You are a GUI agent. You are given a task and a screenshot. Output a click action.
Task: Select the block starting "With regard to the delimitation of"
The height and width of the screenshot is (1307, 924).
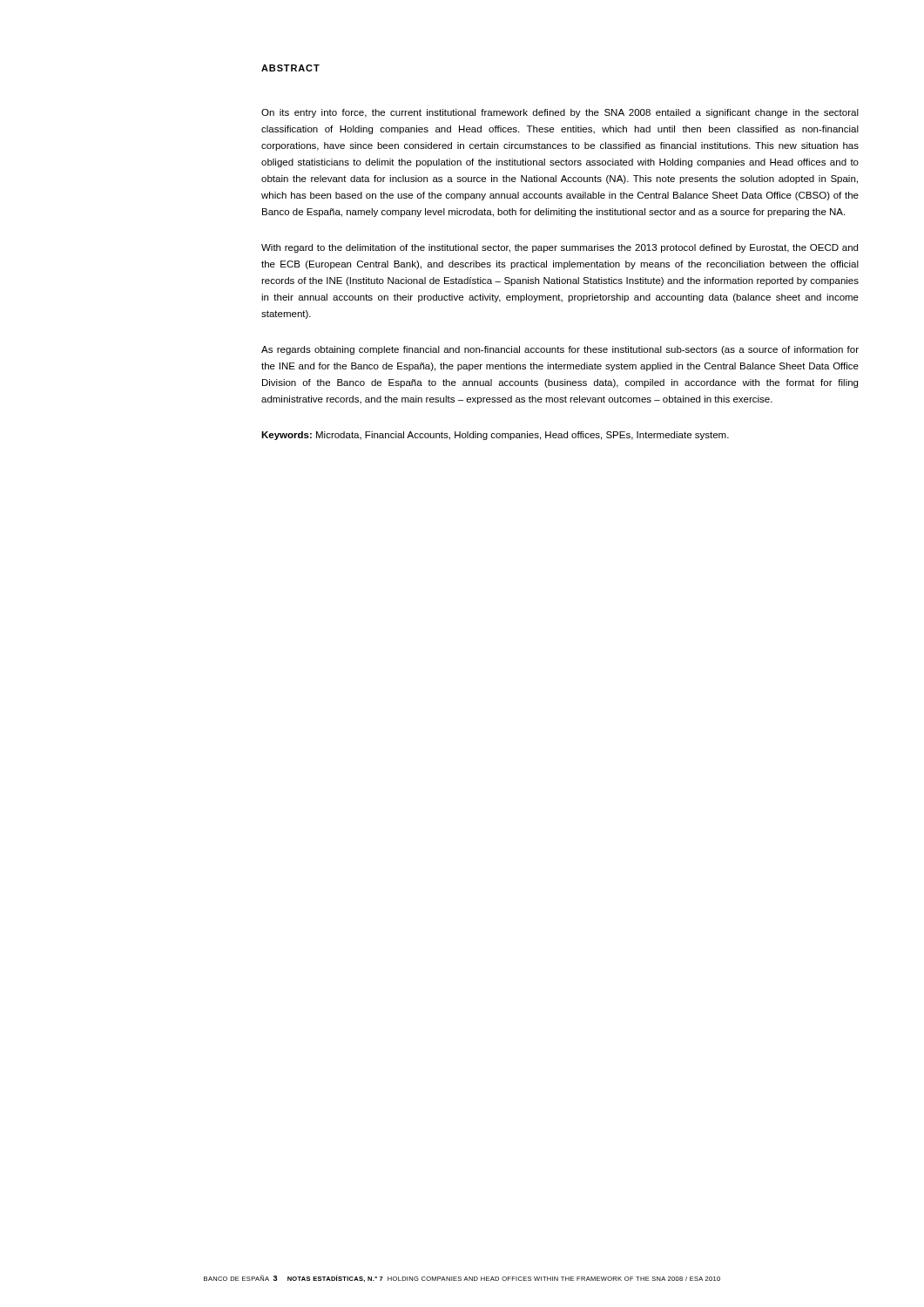coord(560,280)
